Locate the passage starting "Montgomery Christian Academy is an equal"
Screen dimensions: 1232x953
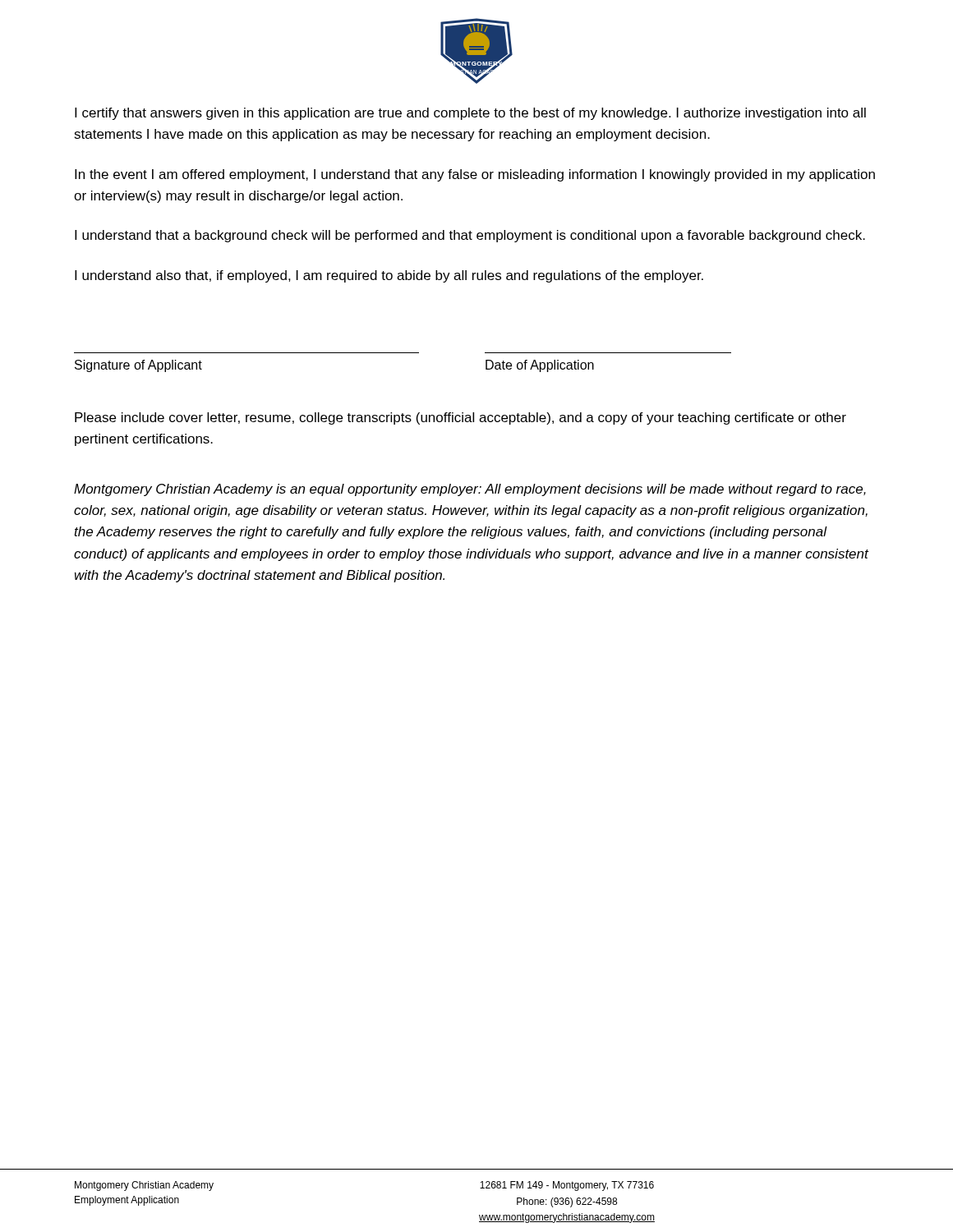coord(471,532)
